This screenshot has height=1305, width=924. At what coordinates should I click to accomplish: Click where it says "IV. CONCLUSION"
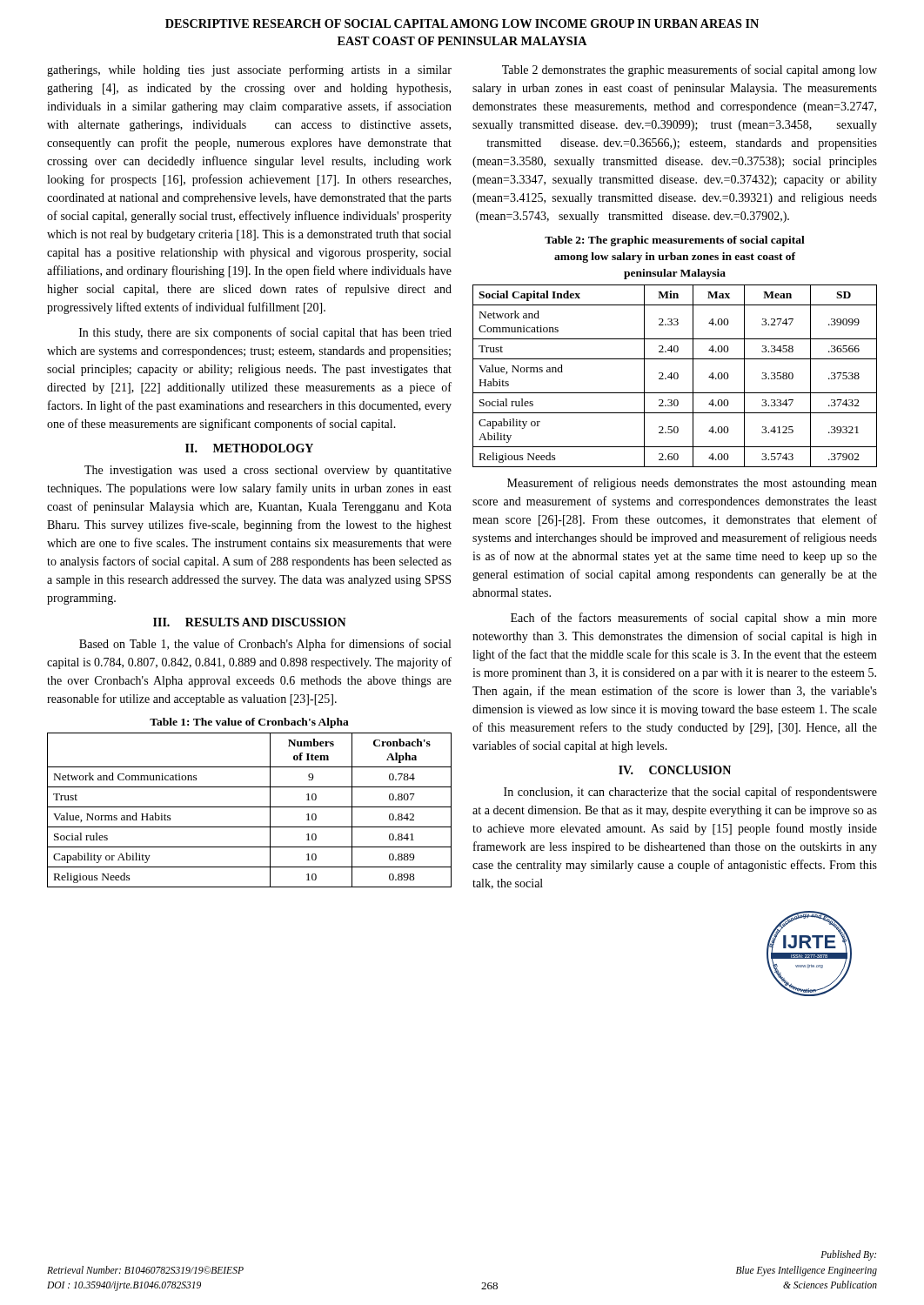pos(675,771)
